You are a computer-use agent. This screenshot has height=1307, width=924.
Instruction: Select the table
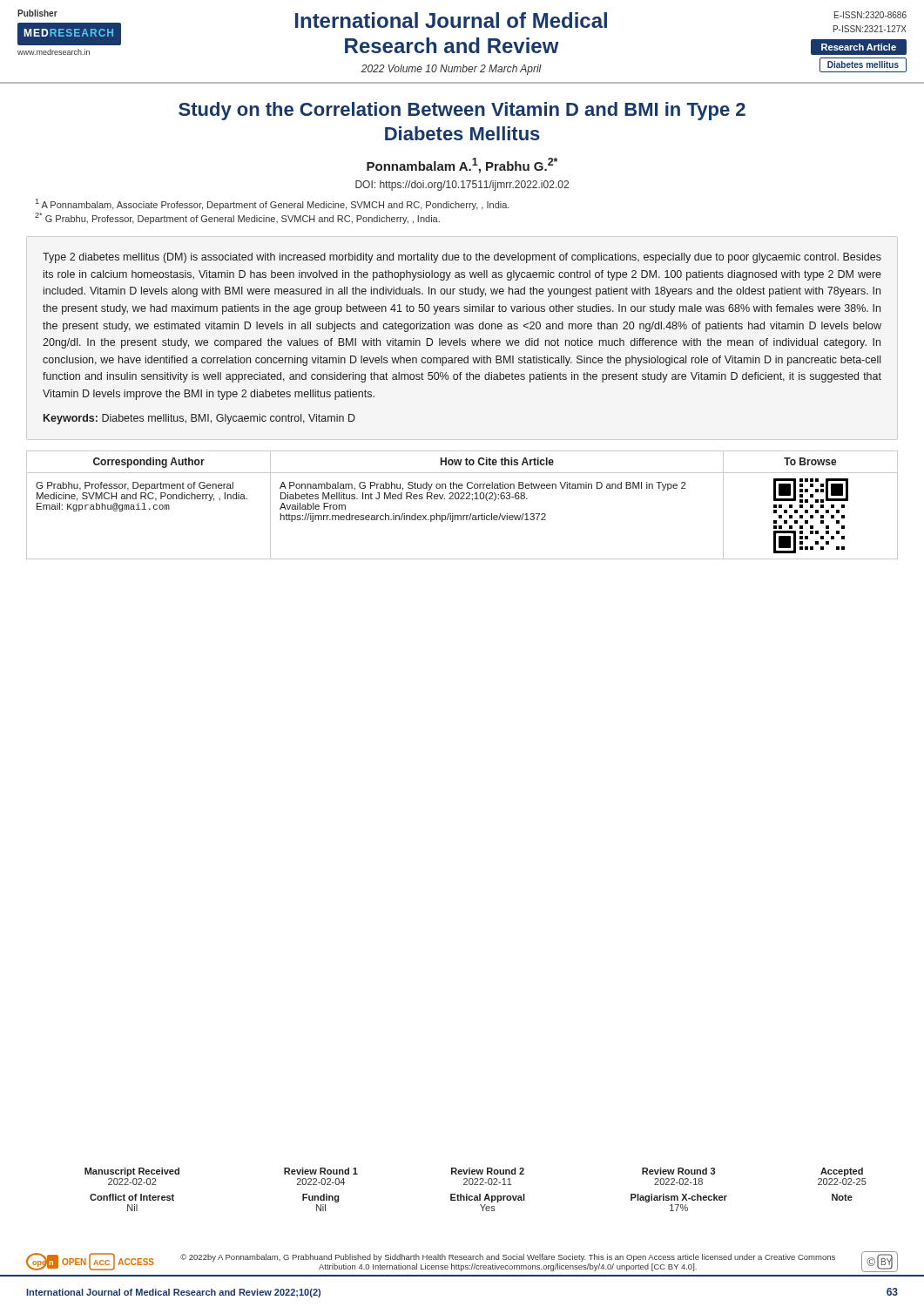pyautogui.click(x=462, y=505)
